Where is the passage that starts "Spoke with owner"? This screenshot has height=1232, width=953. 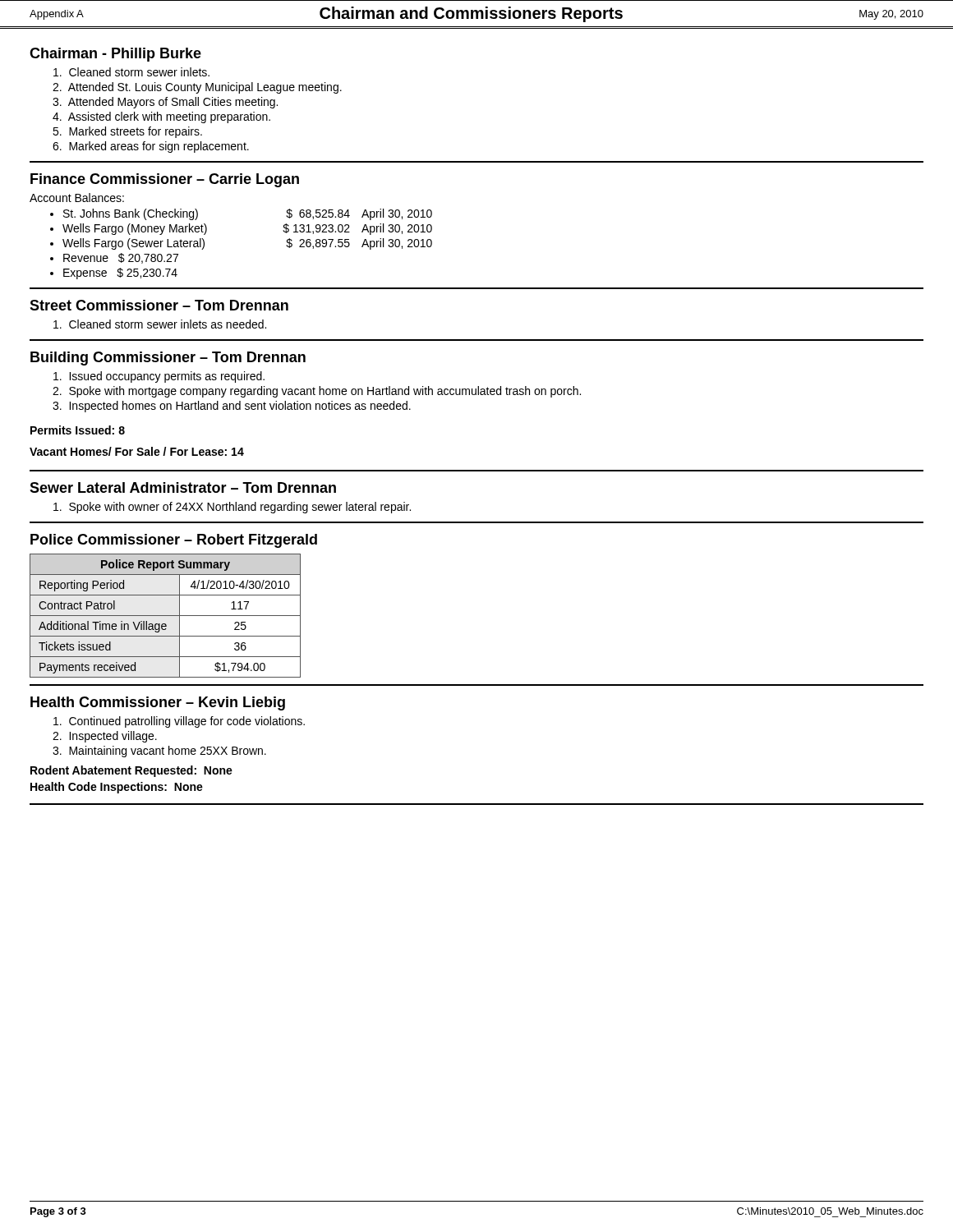click(232, 507)
